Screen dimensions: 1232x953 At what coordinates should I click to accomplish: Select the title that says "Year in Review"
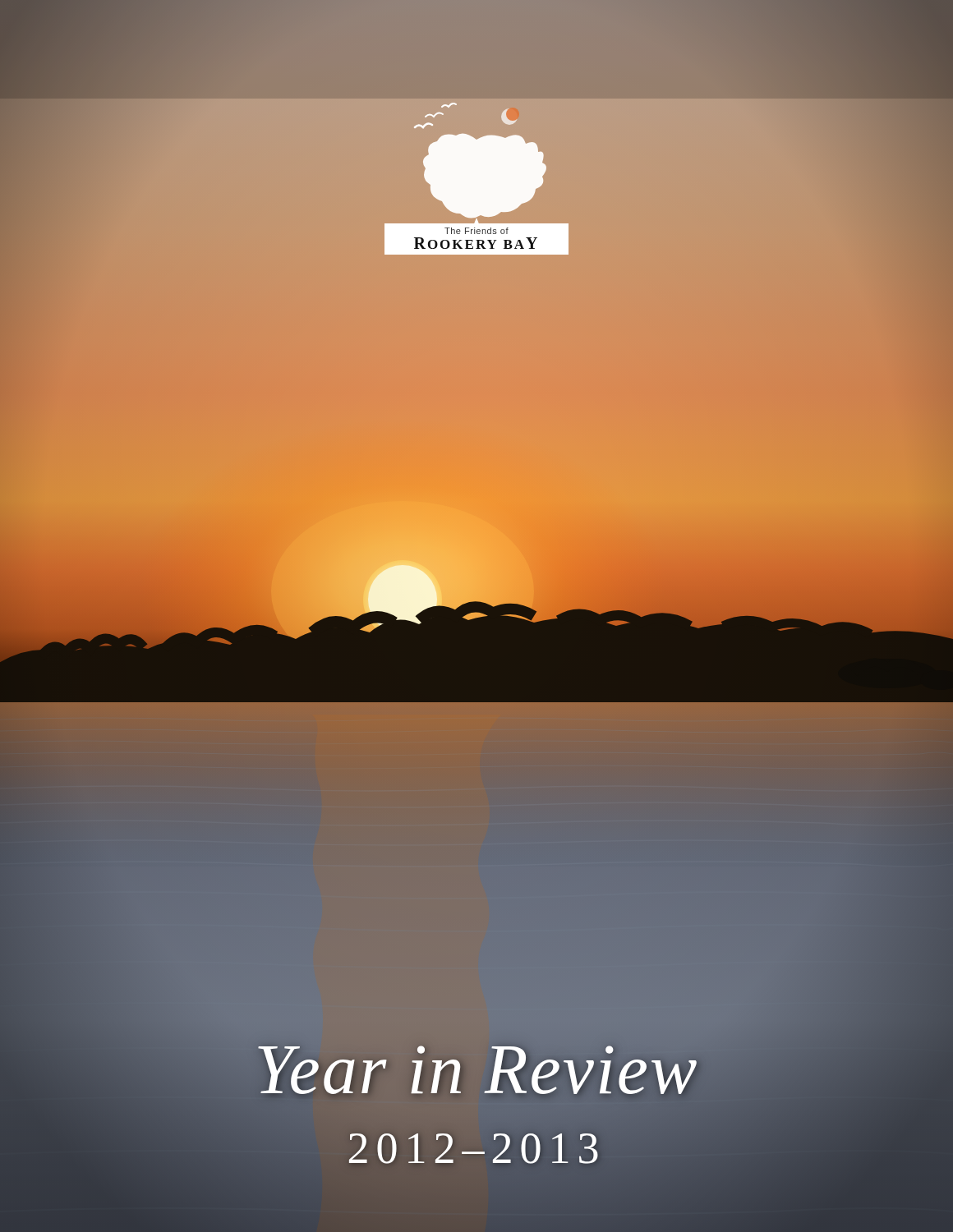[476, 1069]
